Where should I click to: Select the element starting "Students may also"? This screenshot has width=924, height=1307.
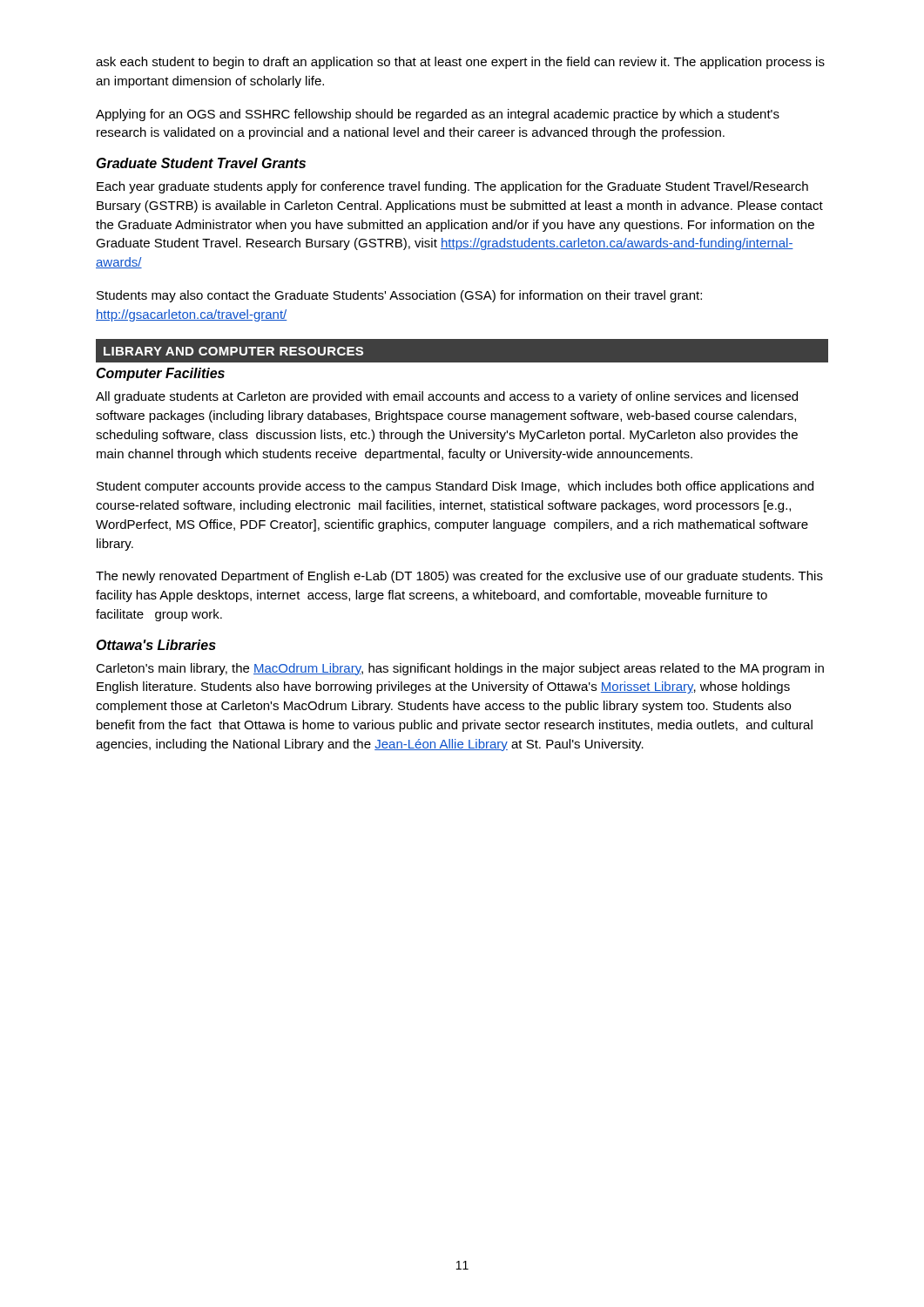point(399,304)
